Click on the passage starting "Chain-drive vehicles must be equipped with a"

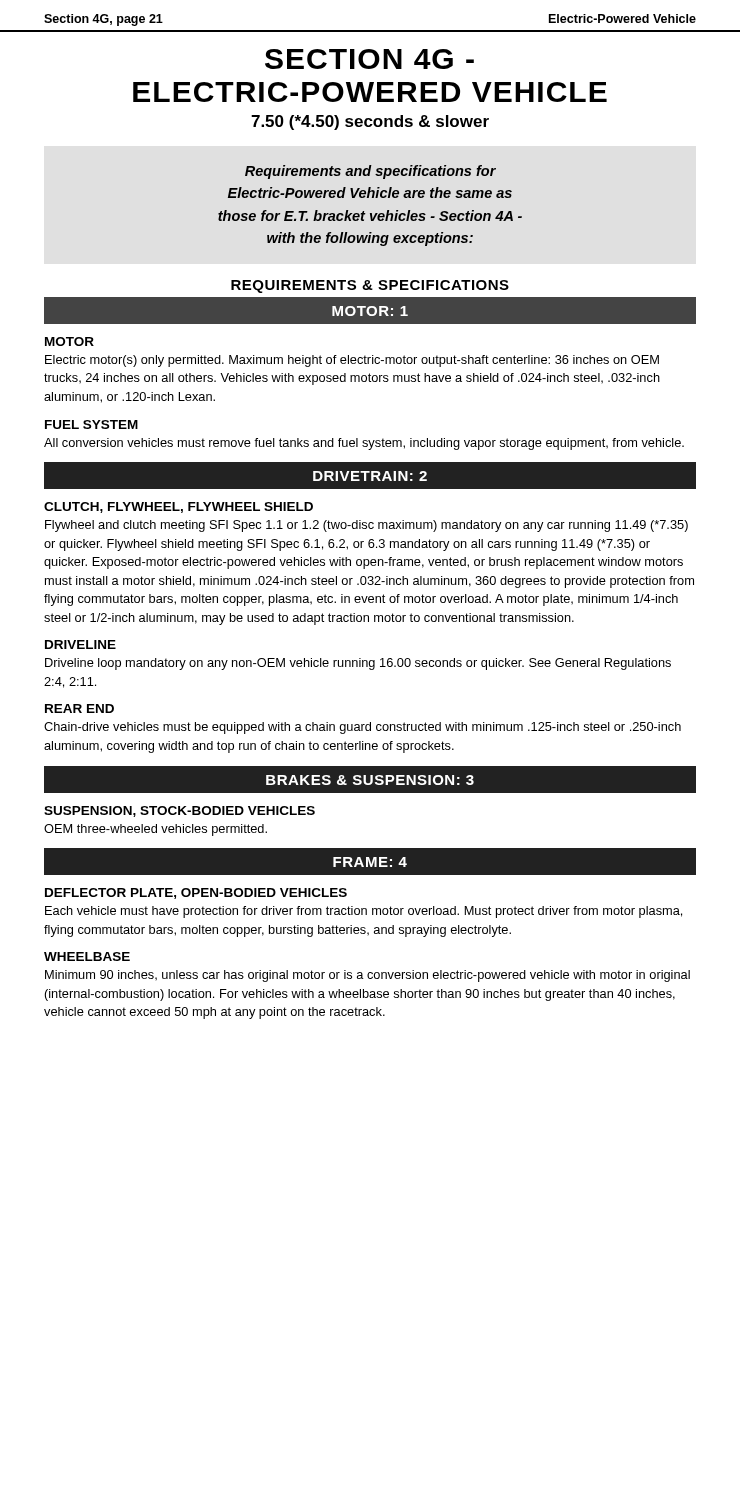click(x=363, y=736)
